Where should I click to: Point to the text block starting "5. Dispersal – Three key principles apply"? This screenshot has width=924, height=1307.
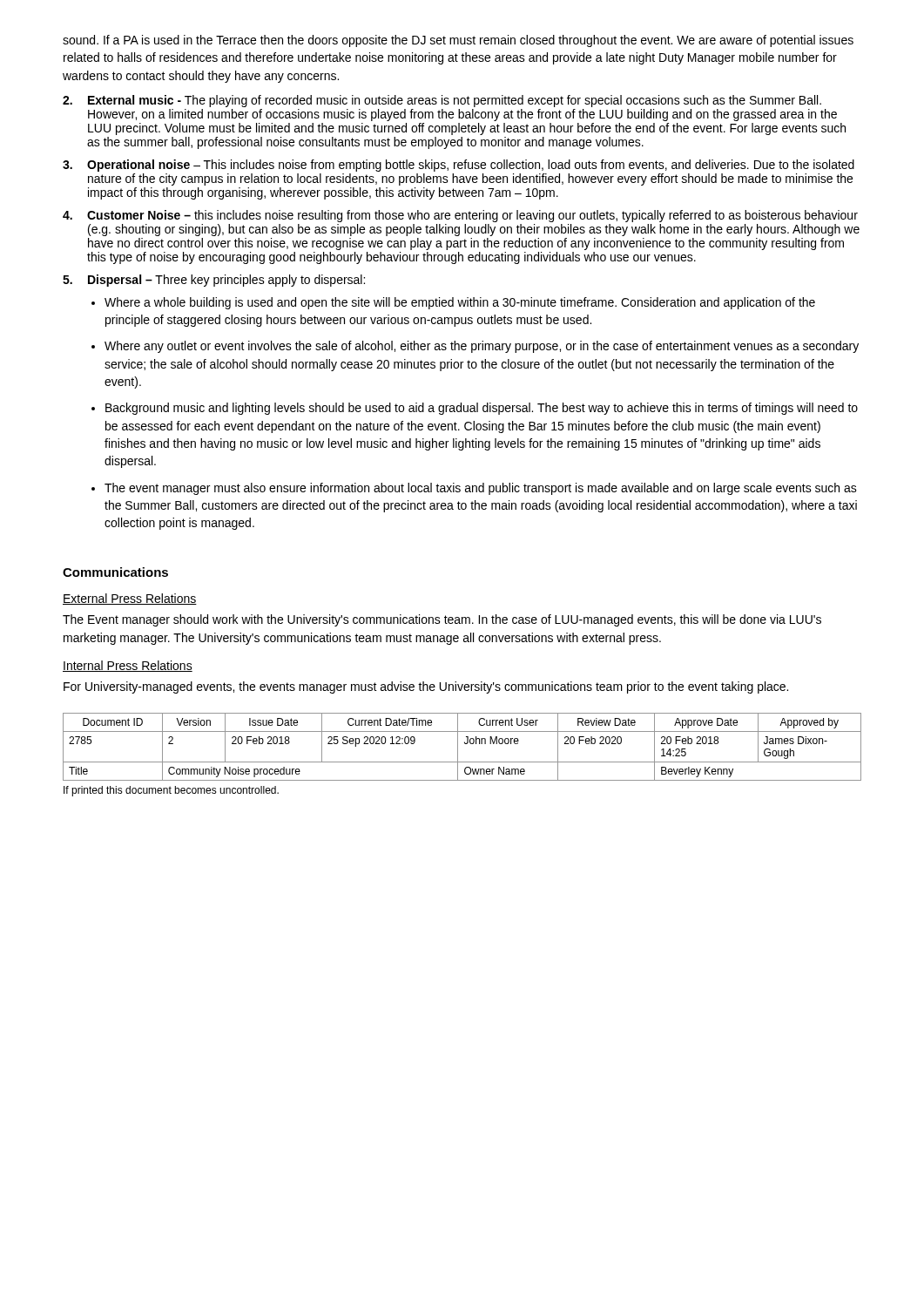coord(462,407)
